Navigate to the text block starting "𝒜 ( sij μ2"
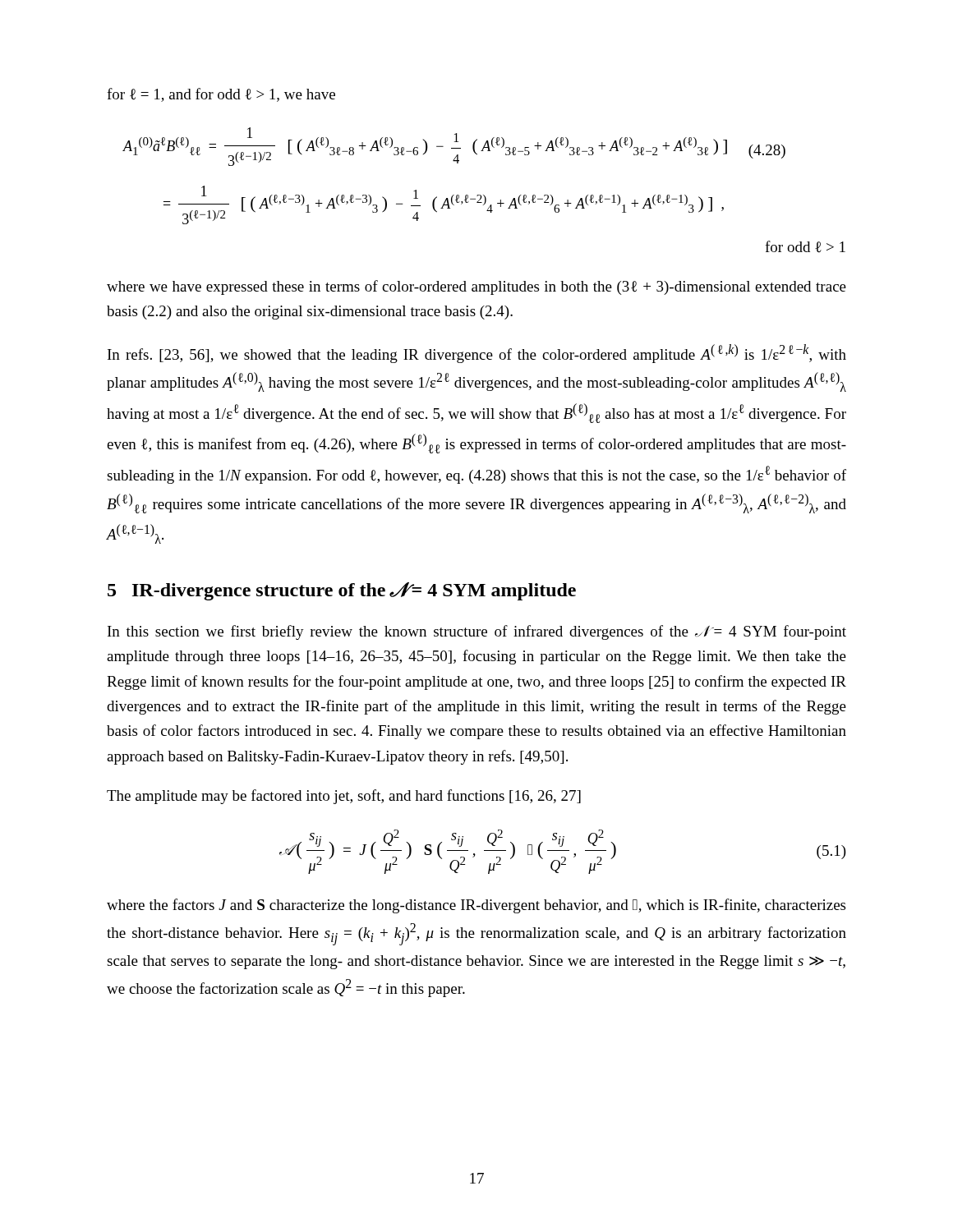This screenshot has height=1232, width=953. (476, 851)
